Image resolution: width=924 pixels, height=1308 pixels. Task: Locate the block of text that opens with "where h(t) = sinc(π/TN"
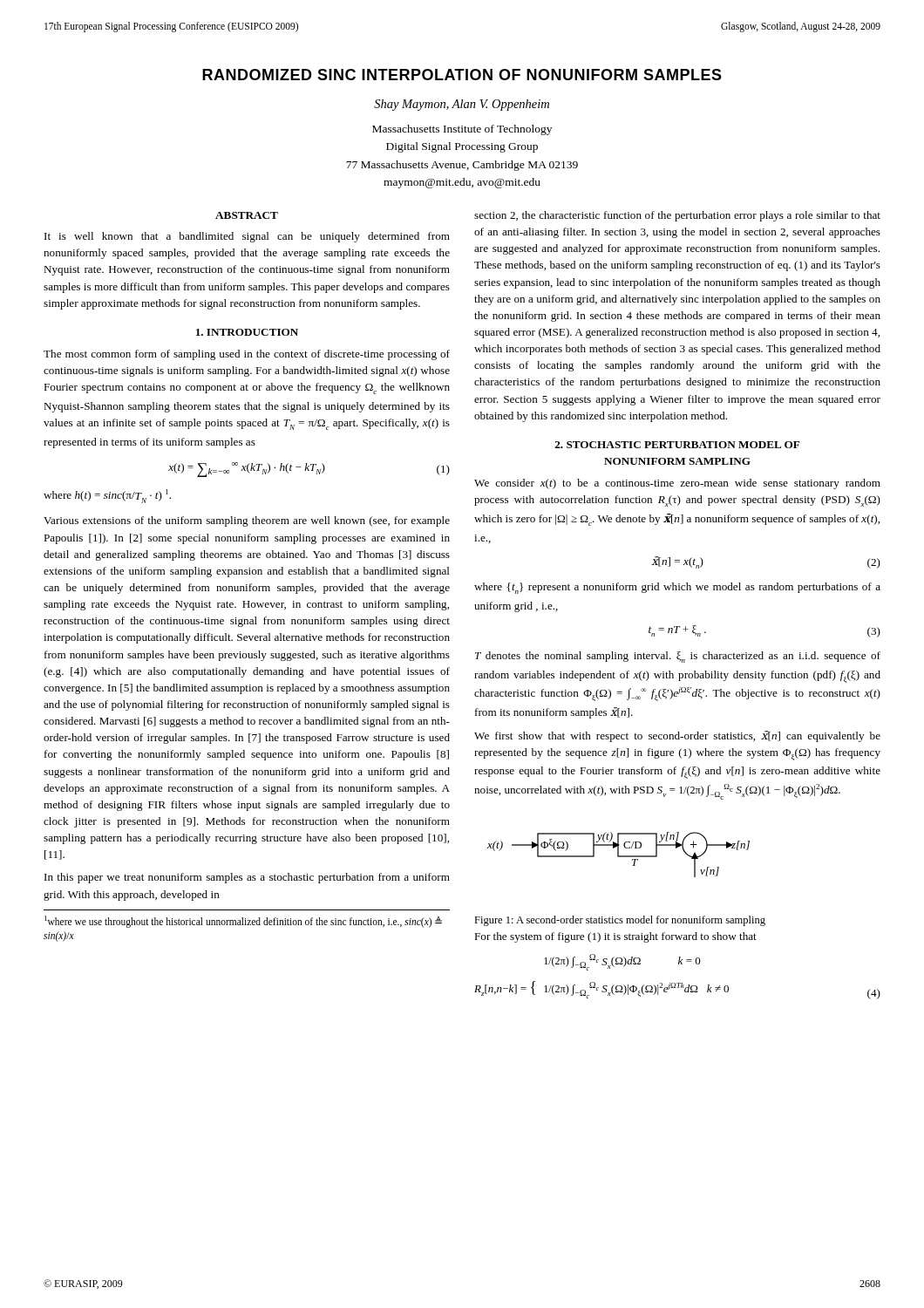click(247, 695)
